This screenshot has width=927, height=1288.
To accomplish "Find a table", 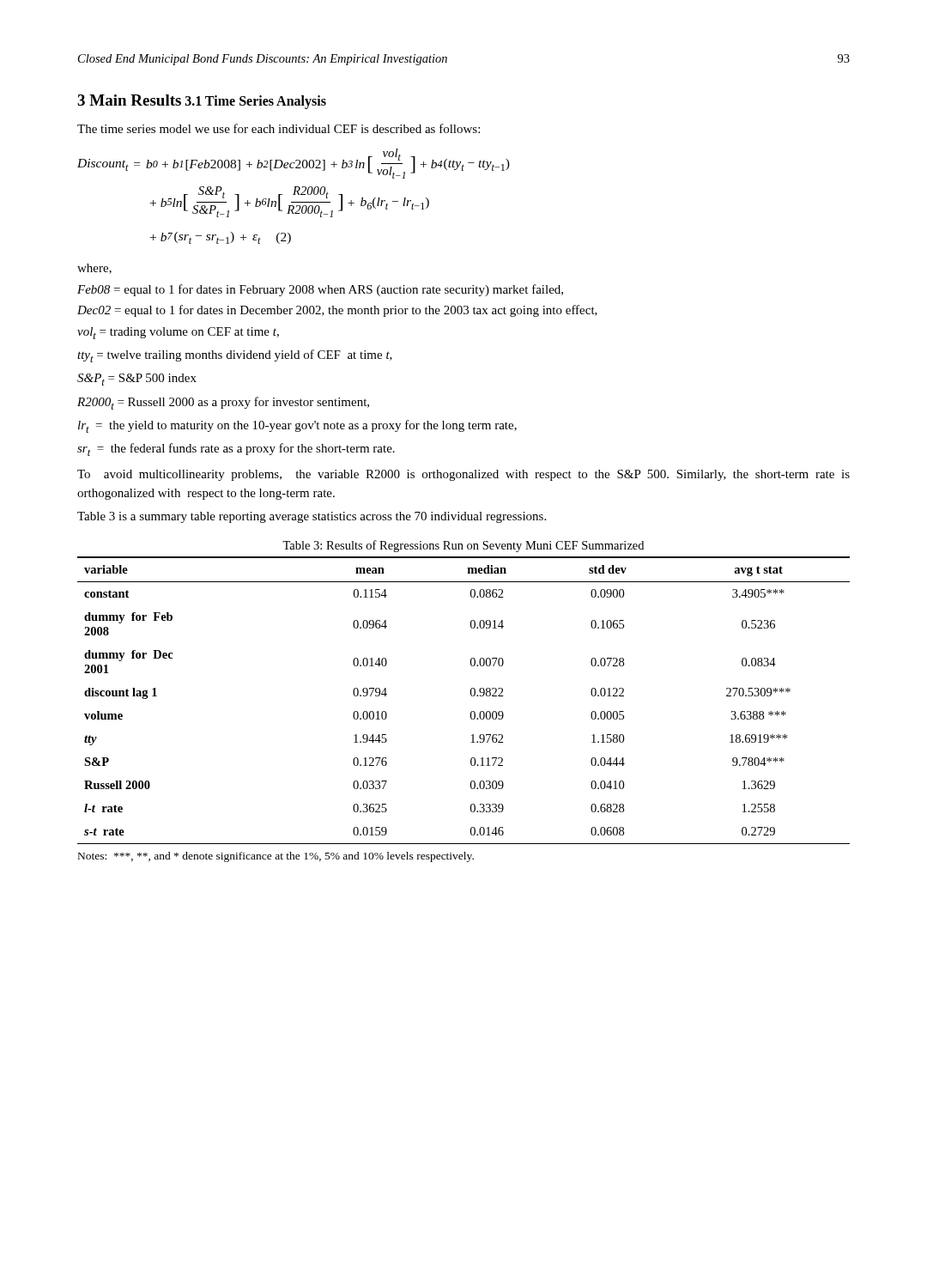I will pyautogui.click(x=464, y=700).
